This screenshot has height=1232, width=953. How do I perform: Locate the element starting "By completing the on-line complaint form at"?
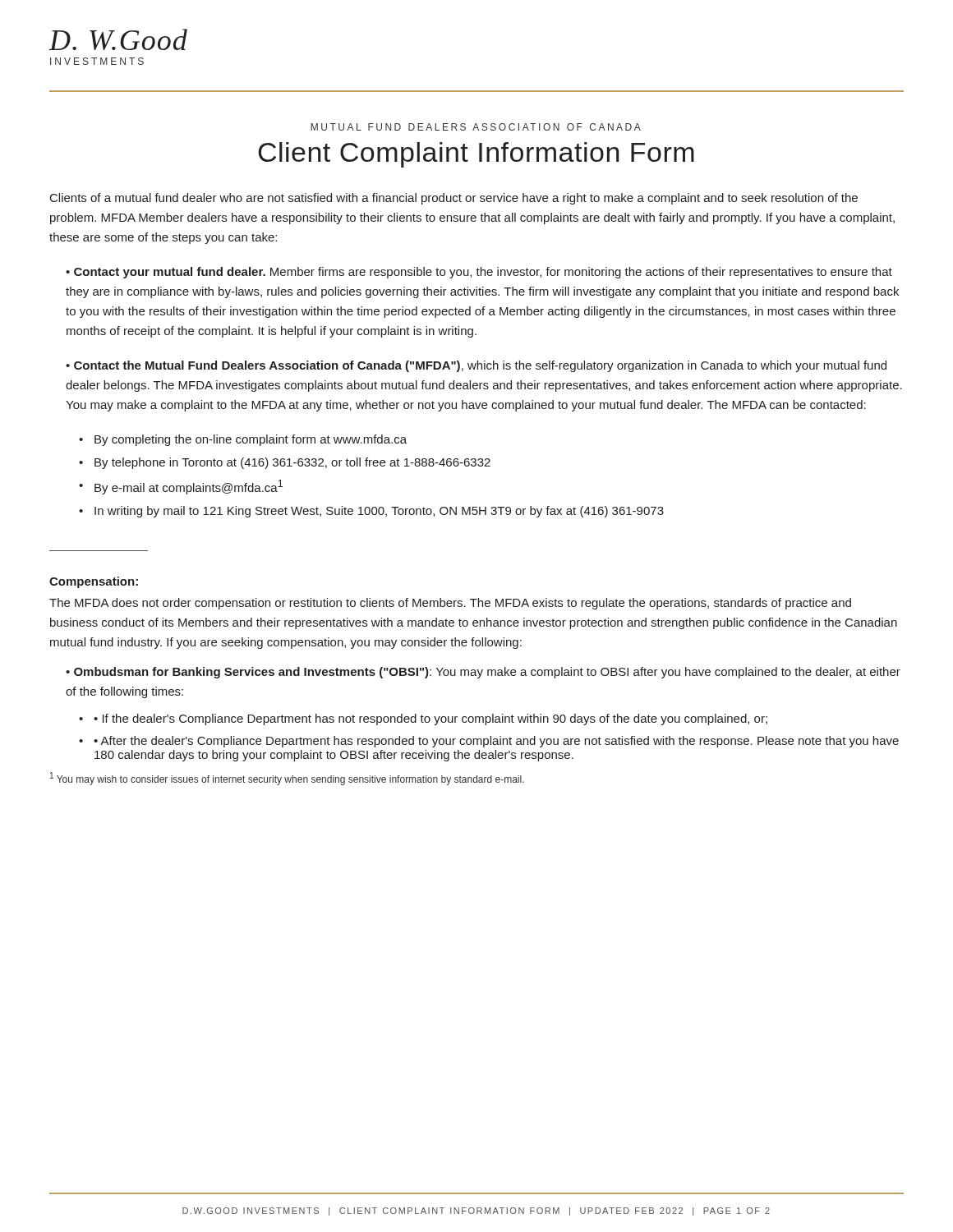coord(250,439)
